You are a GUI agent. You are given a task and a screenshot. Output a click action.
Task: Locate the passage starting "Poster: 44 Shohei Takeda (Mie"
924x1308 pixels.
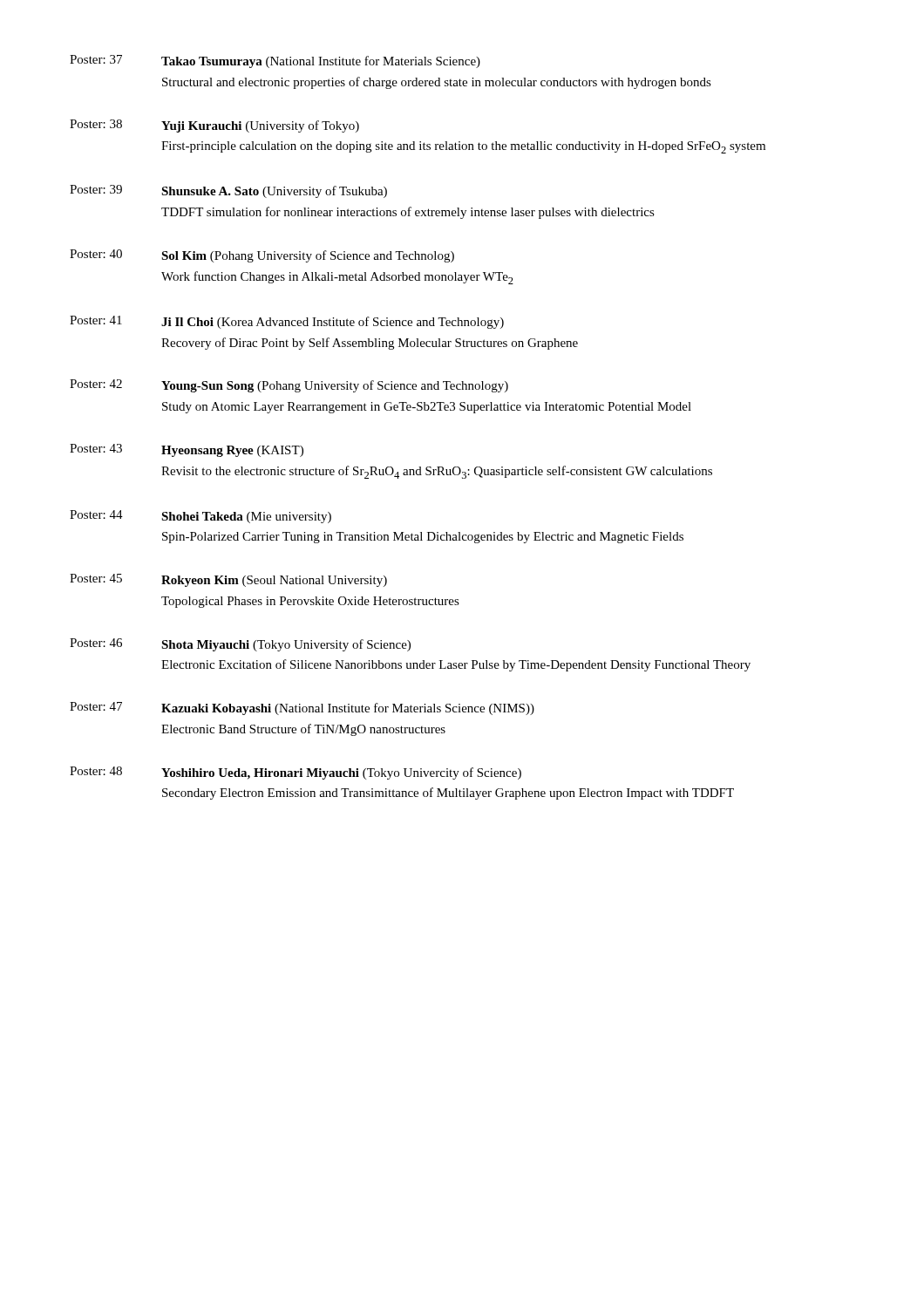(462, 527)
